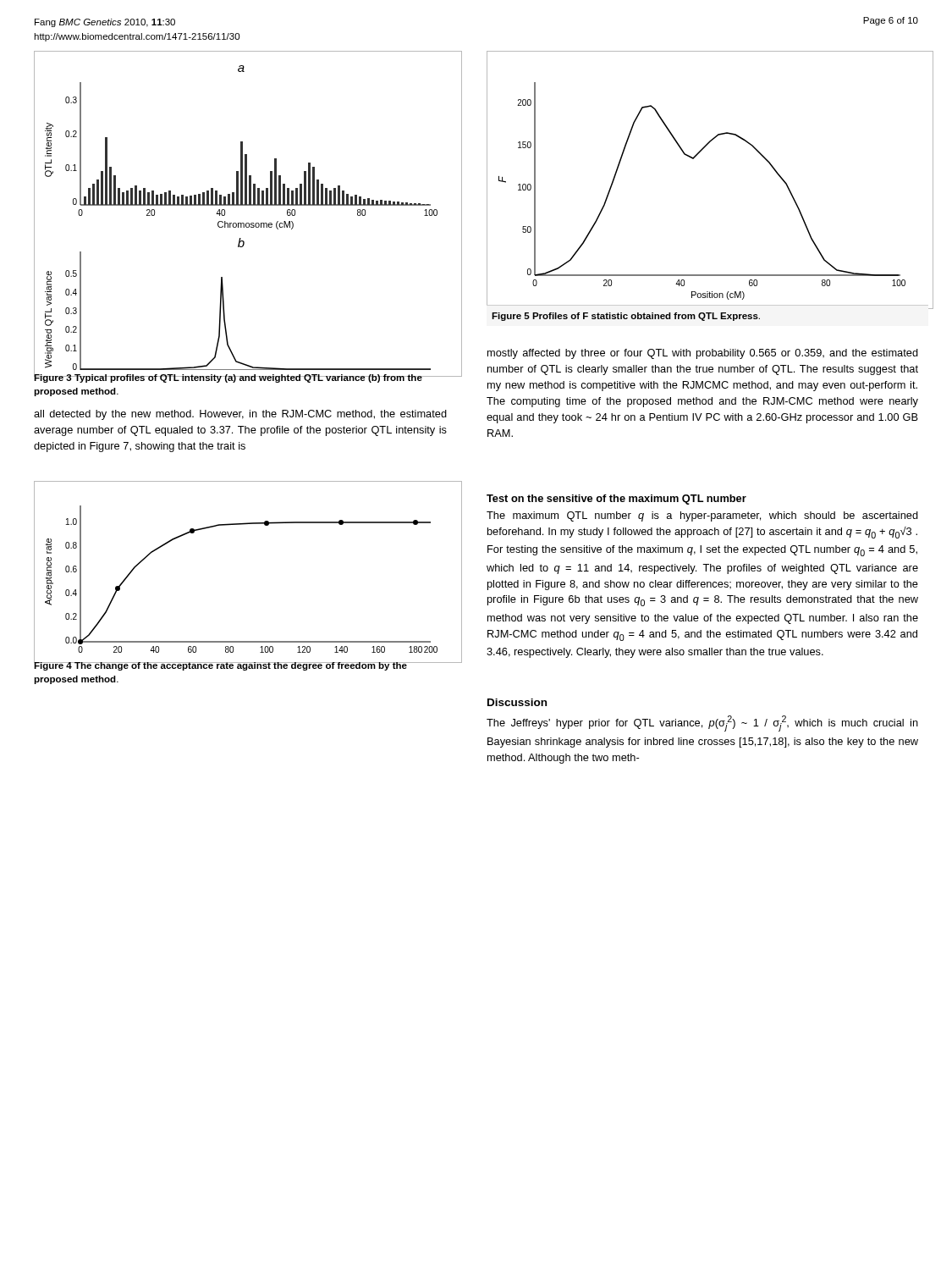The width and height of the screenshot is (952, 1270).
Task: Locate the block starting "Test on the"
Action: click(x=616, y=498)
